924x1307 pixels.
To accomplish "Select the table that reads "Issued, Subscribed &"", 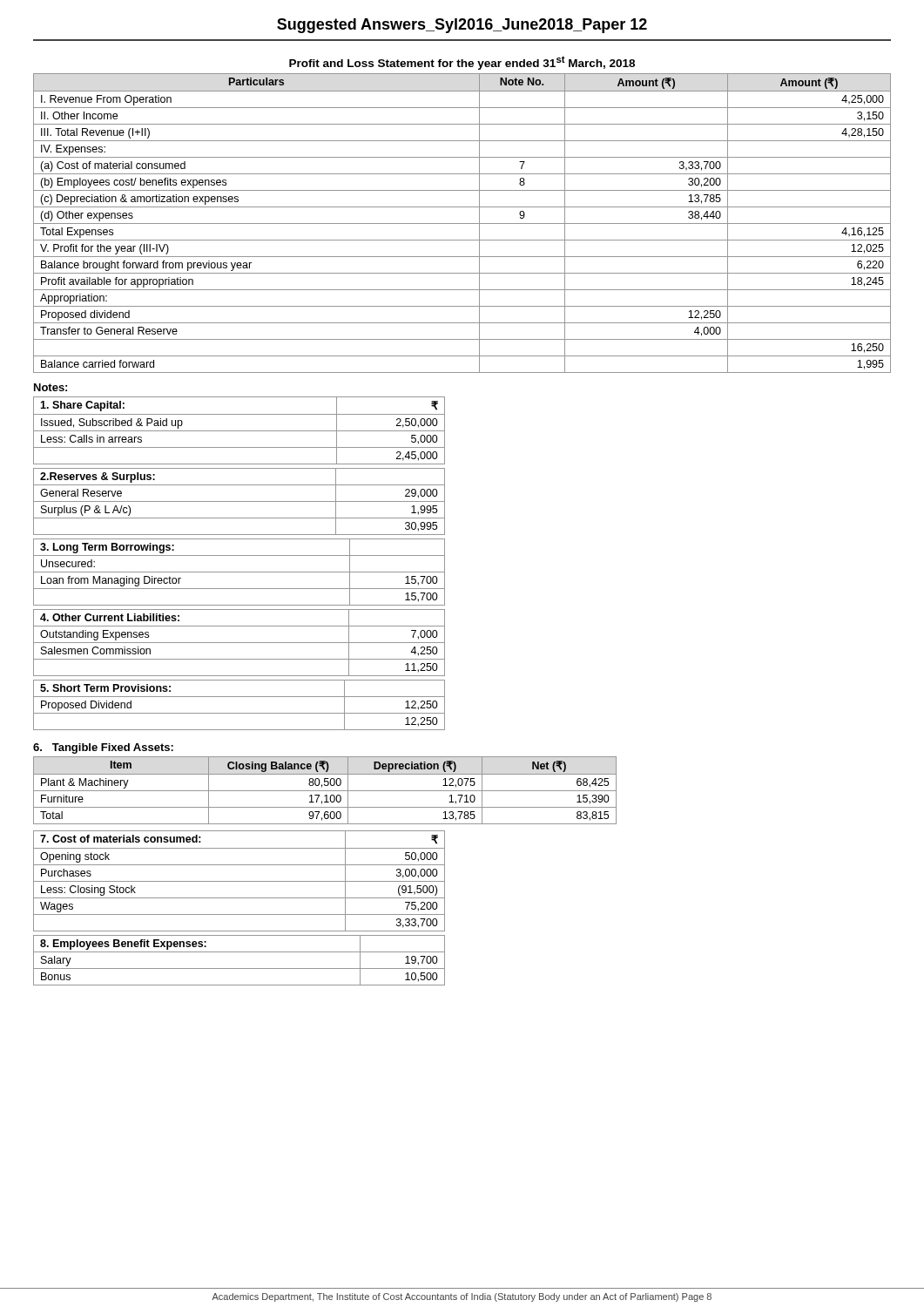I will click(239, 430).
